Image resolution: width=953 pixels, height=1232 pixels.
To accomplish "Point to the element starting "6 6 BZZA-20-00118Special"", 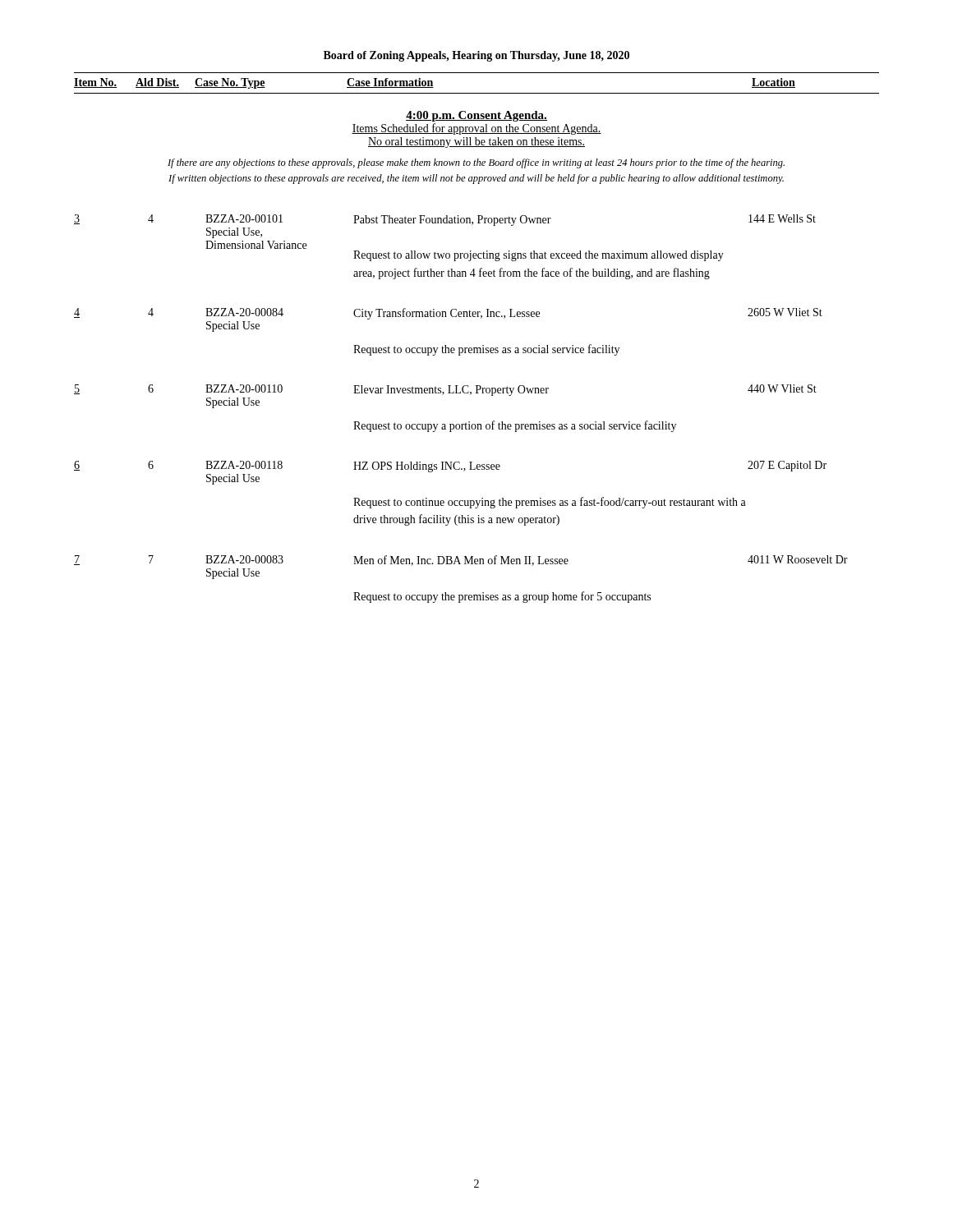I will click(476, 493).
